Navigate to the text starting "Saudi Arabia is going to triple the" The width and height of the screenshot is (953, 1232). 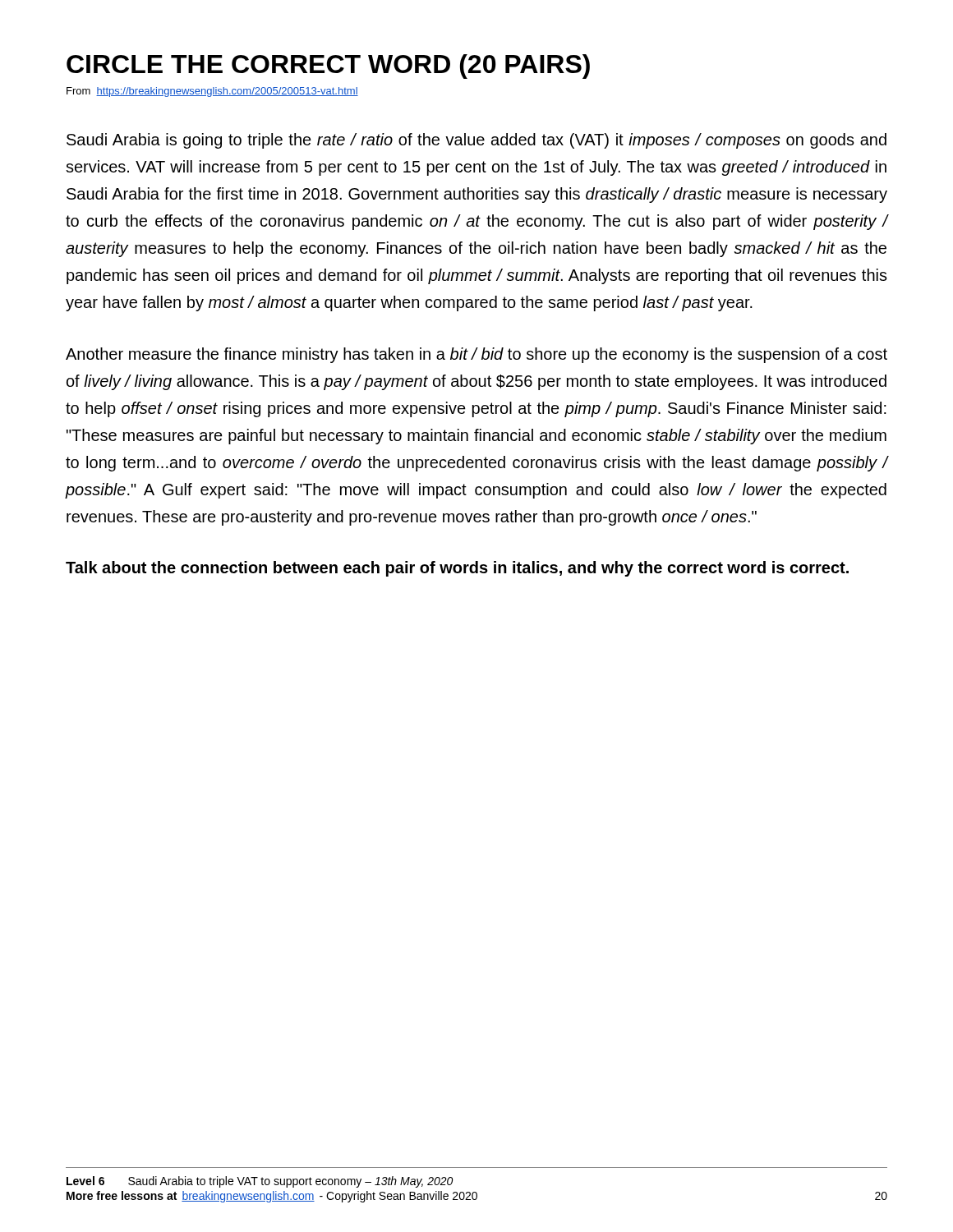[x=476, y=221]
